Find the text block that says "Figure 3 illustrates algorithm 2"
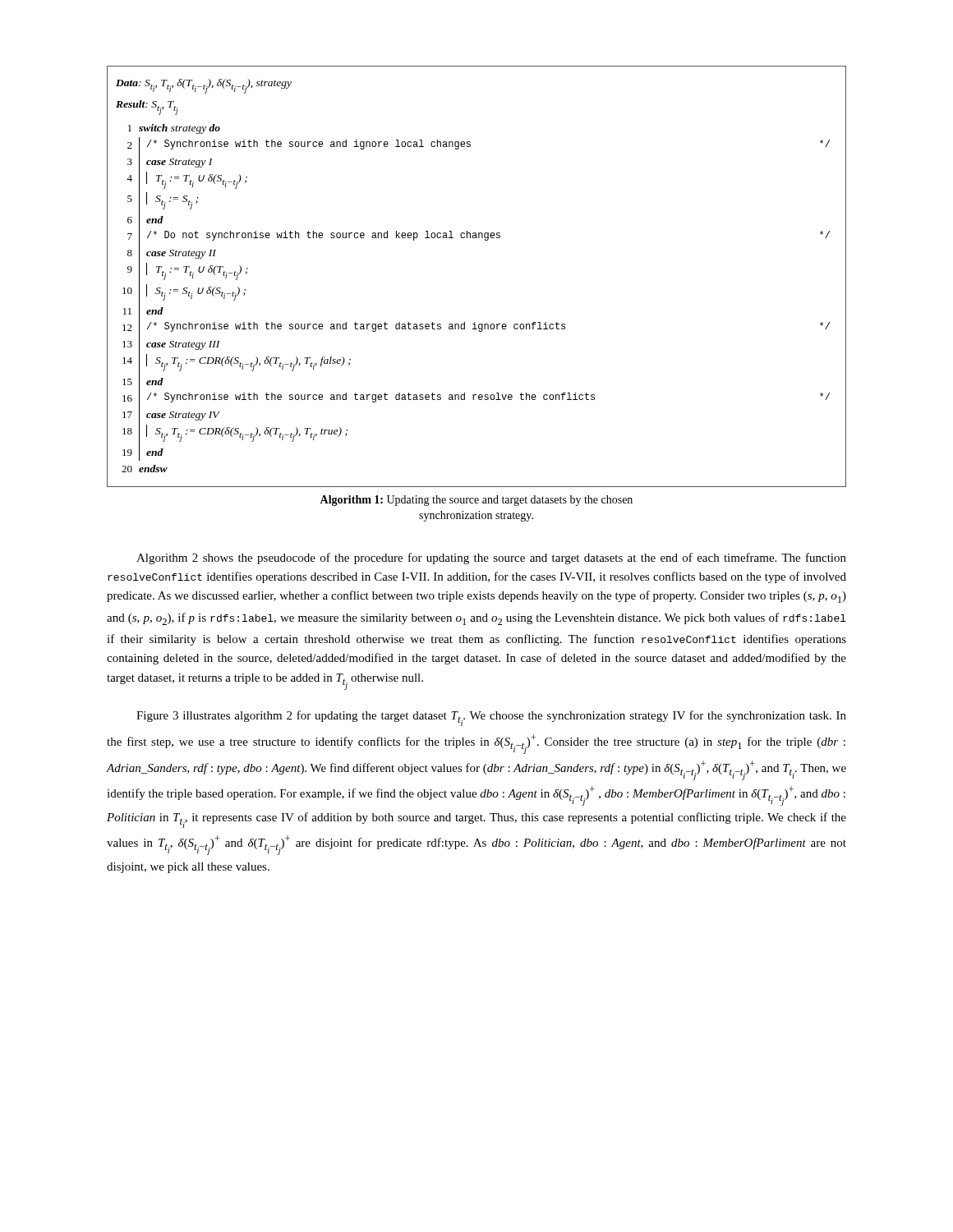 pos(476,791)
